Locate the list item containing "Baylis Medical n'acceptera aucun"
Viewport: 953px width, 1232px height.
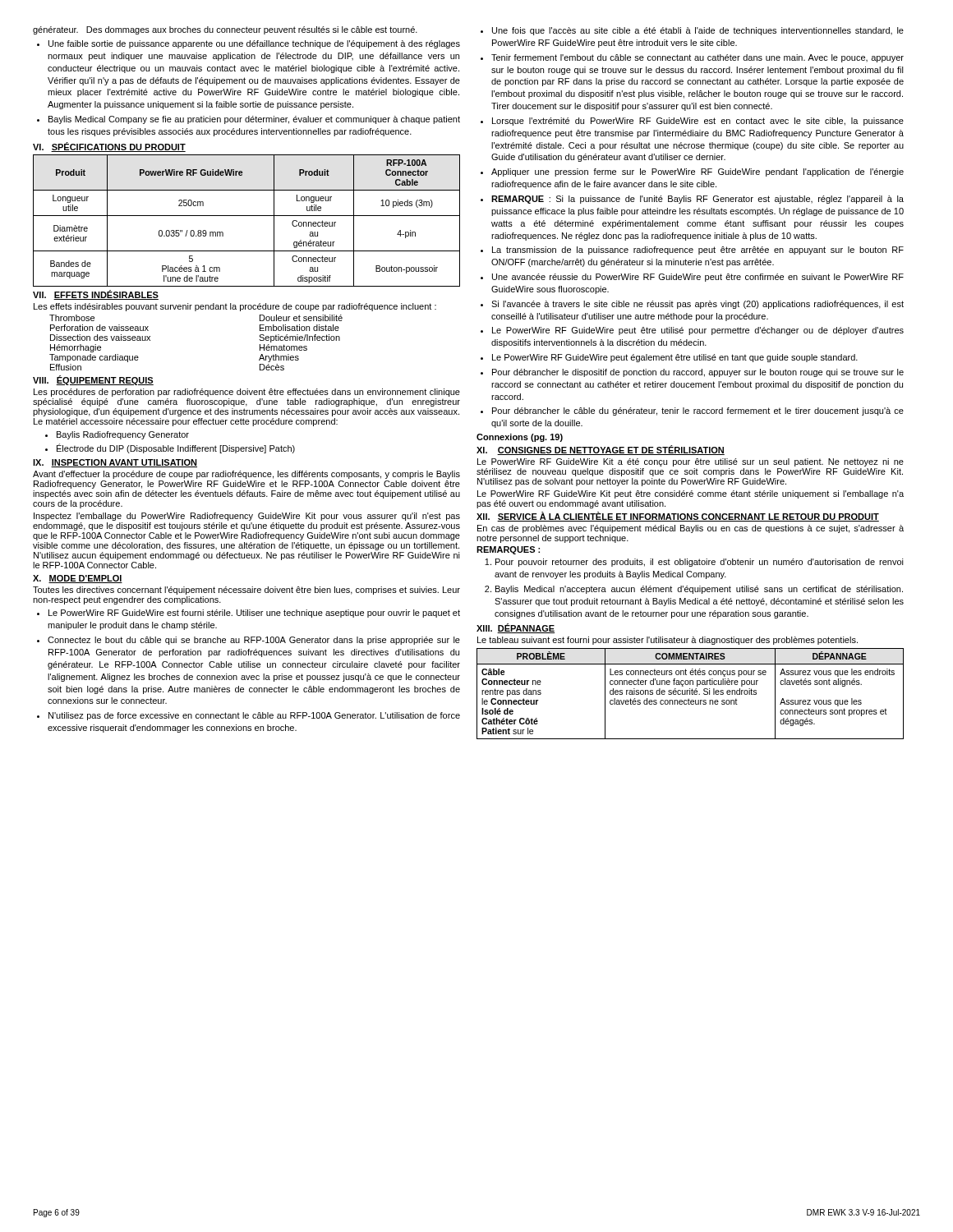coord(699,601)
